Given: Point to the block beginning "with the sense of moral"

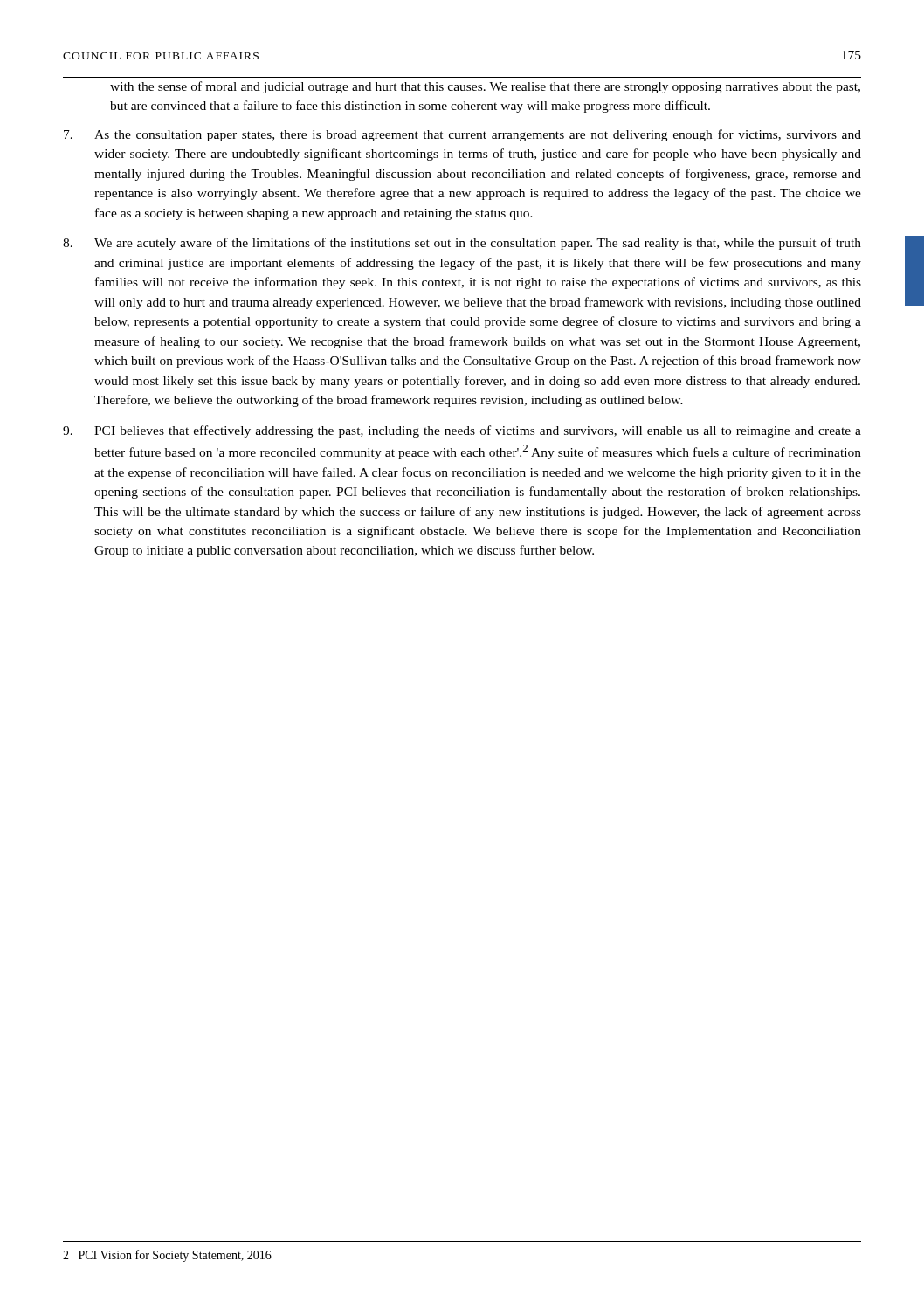Looking at the screenshot, I should coord(486,96).
